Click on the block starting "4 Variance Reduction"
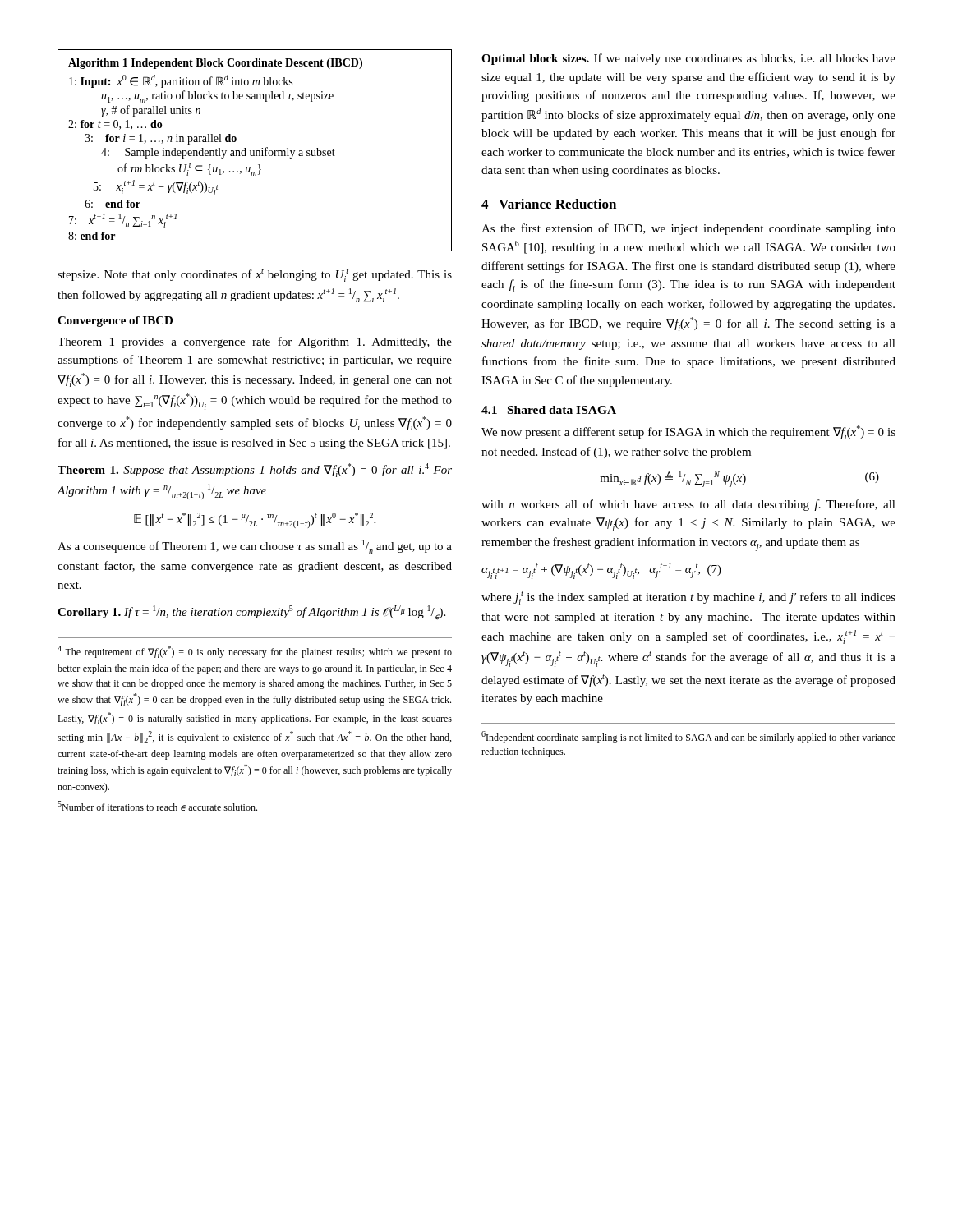 (x=549, y=204)
